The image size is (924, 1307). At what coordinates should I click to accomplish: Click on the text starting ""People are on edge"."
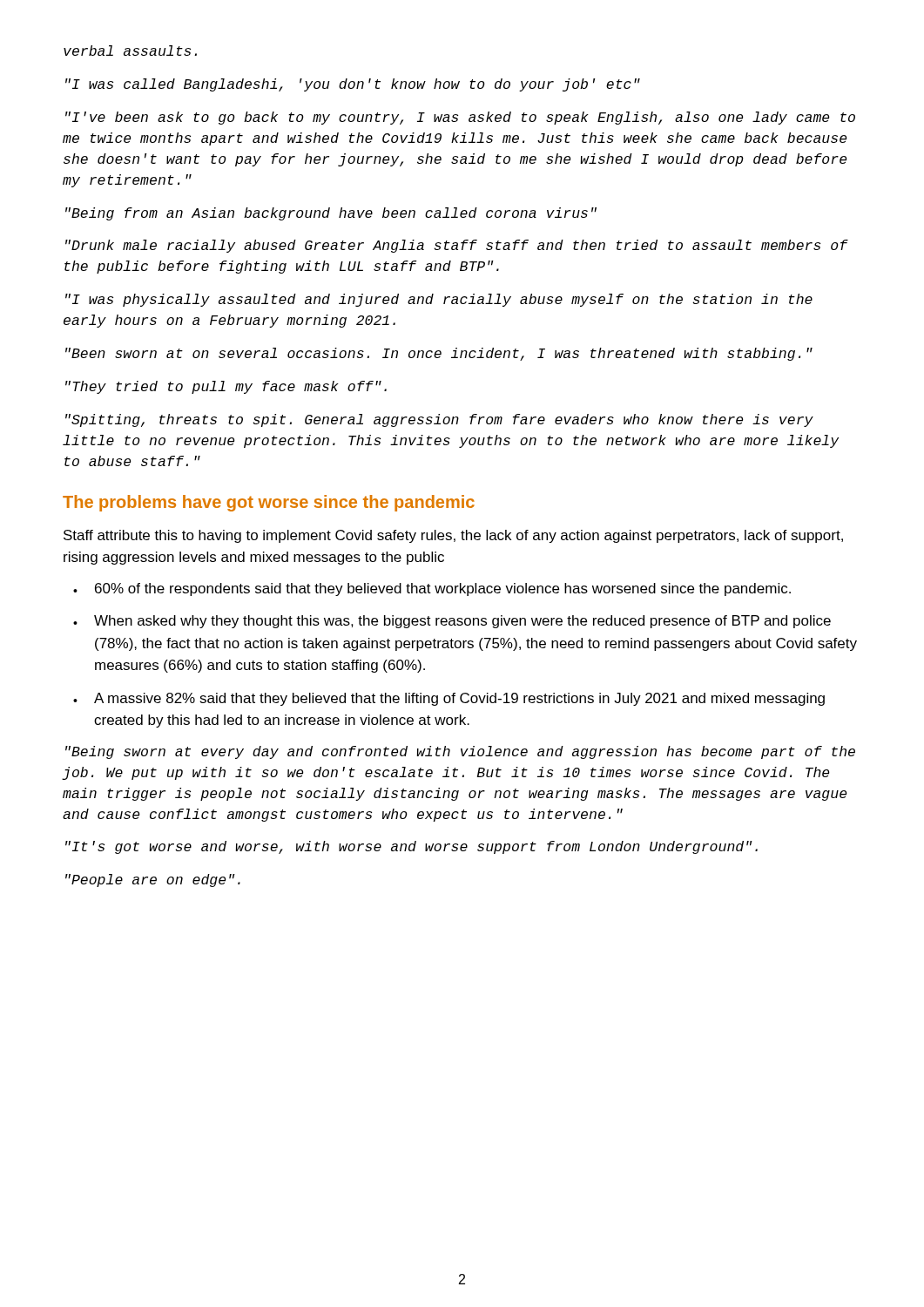coord(153,881)
